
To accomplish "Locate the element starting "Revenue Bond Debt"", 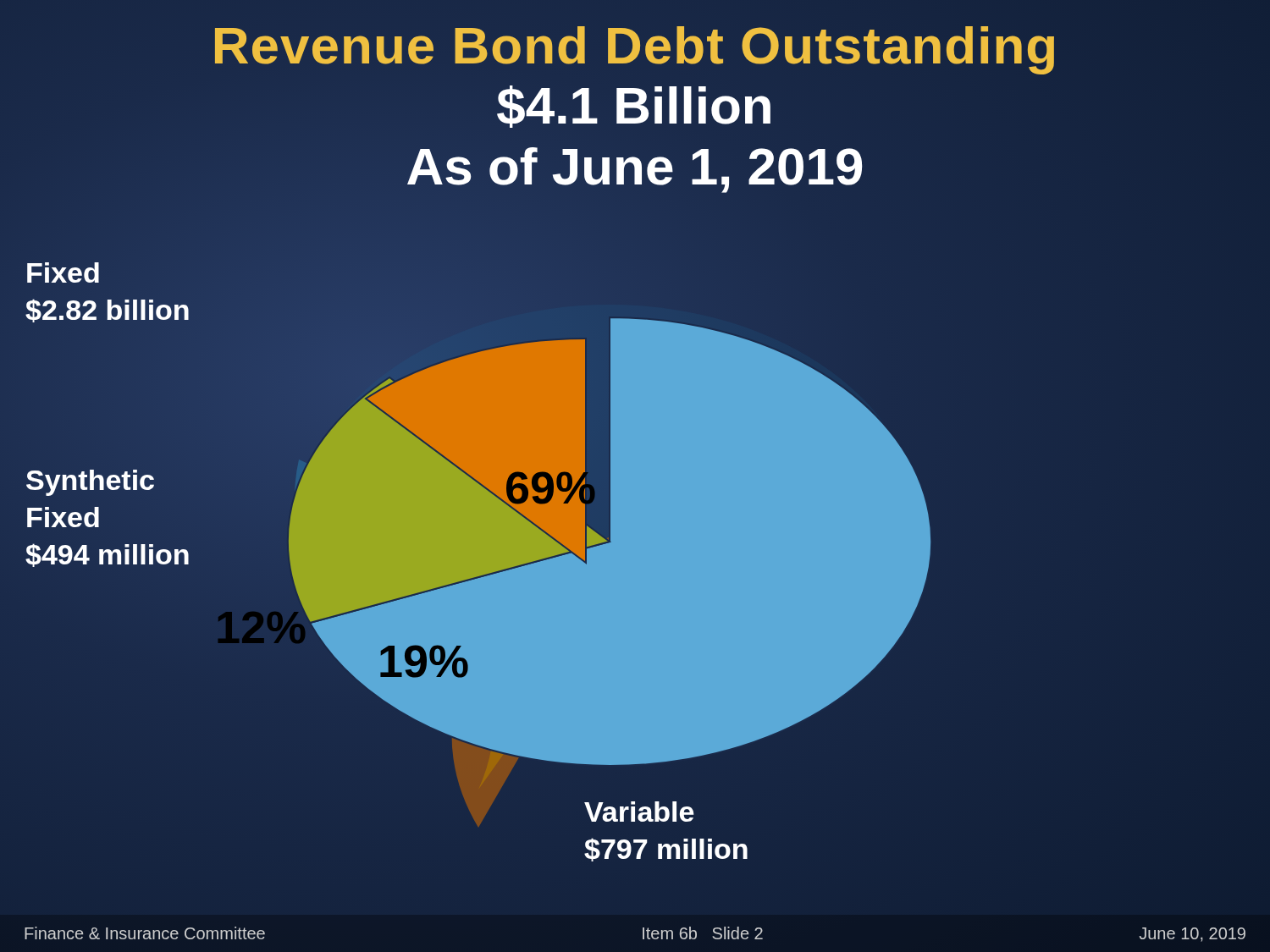I will pyautogui.click(x=635, y=106).
